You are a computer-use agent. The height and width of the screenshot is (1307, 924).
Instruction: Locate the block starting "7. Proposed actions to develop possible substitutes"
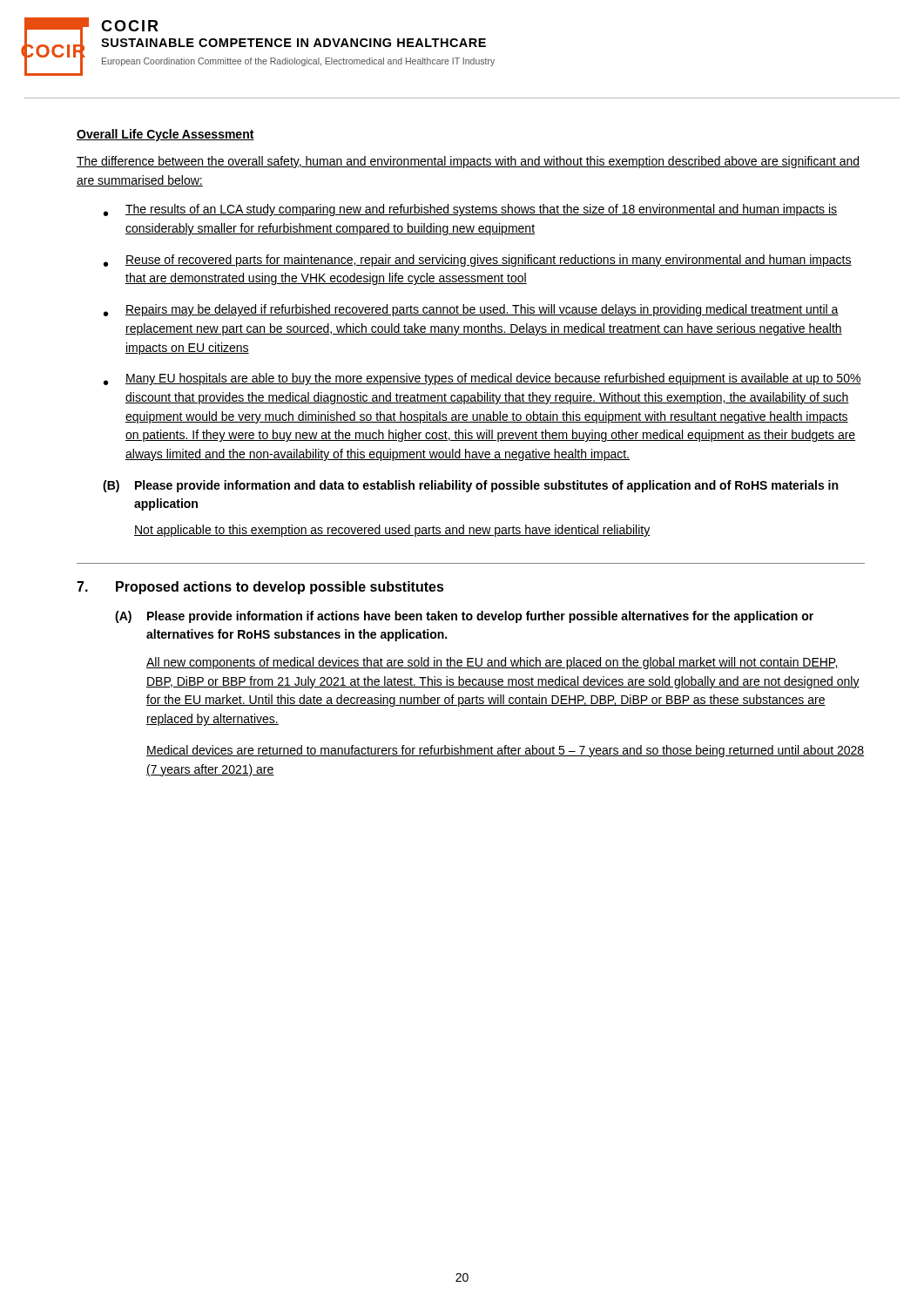[x=260, y=587]
